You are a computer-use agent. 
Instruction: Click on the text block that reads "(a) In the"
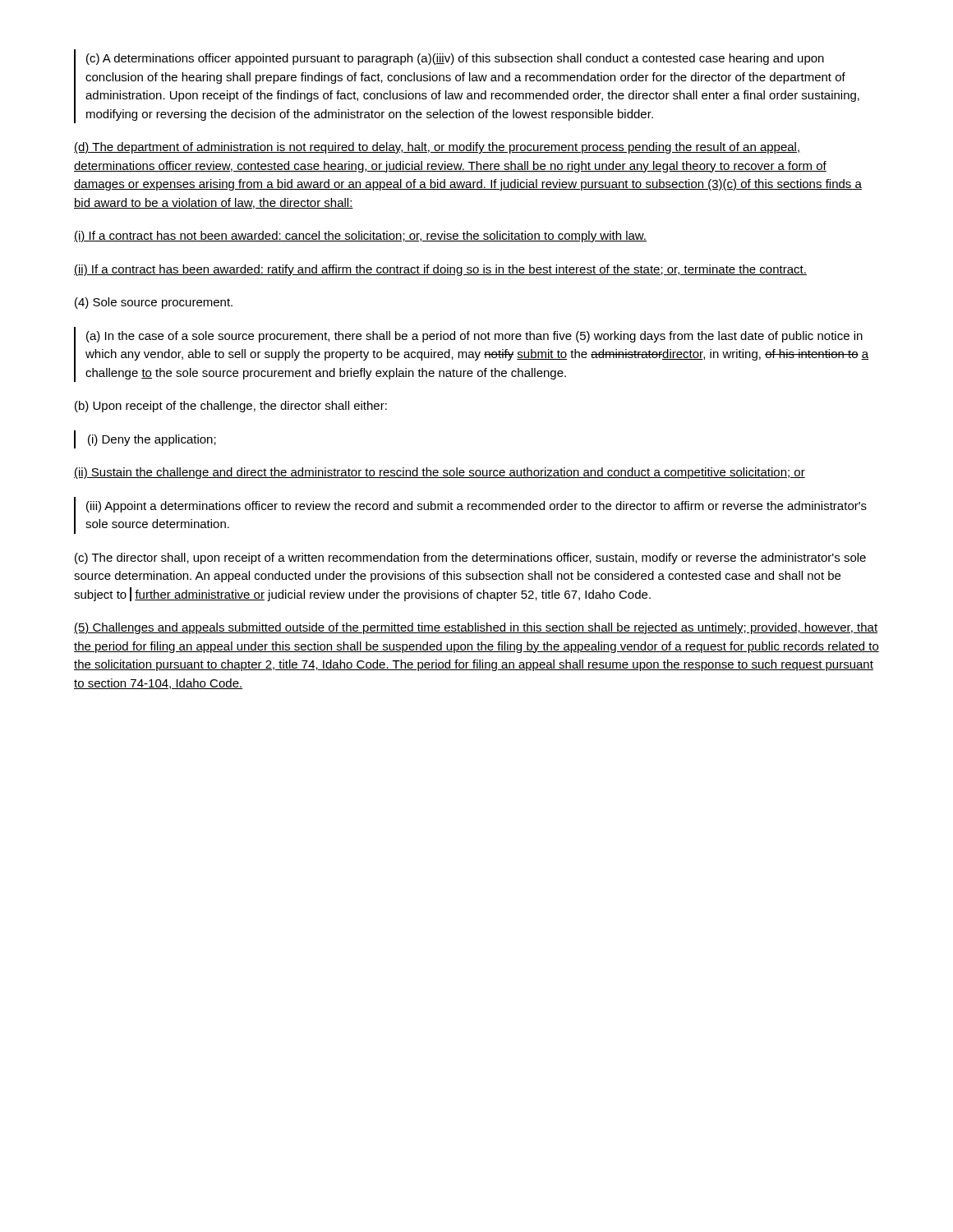477,354
